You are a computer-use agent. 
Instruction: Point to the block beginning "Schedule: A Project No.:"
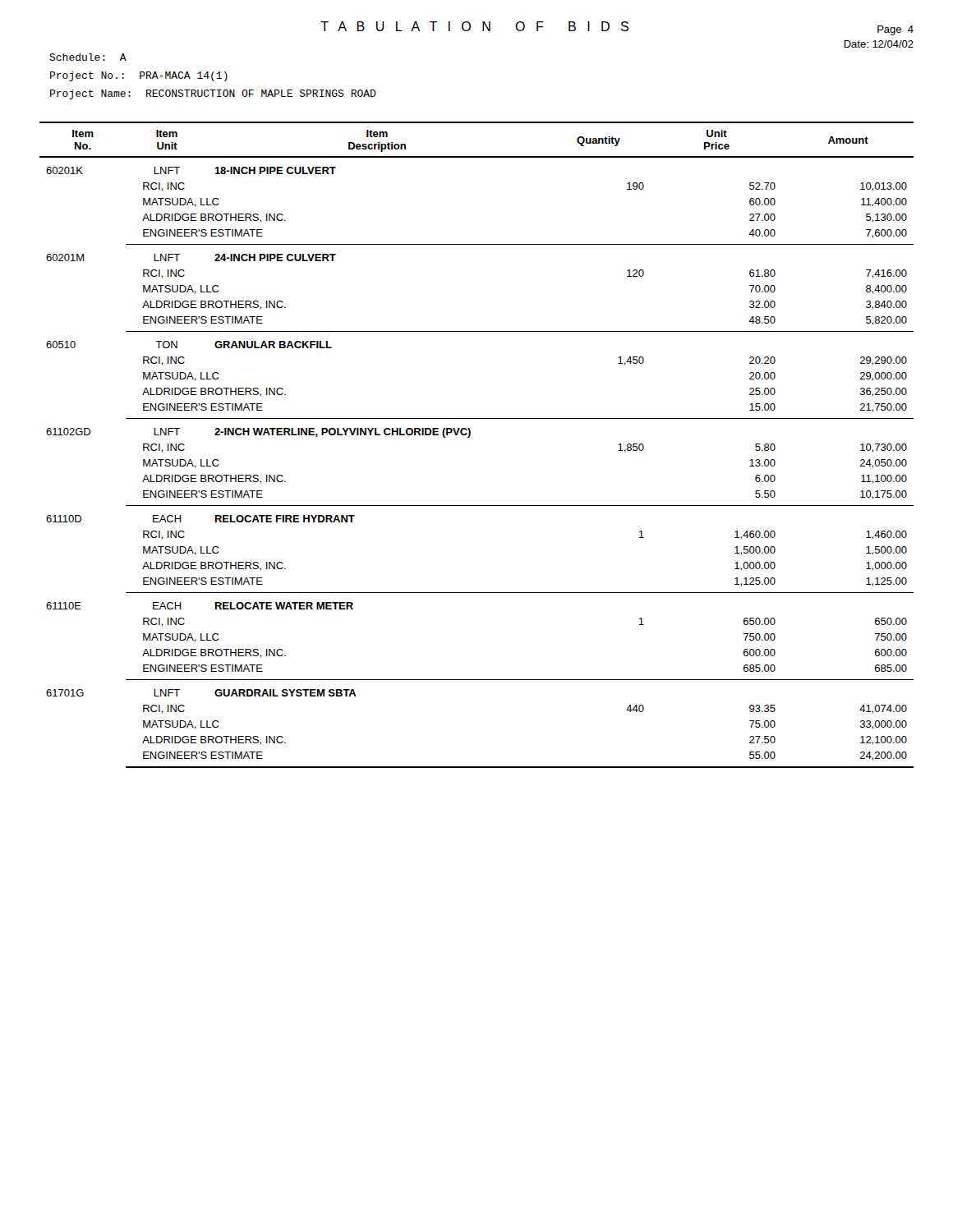tap(213, 76)
